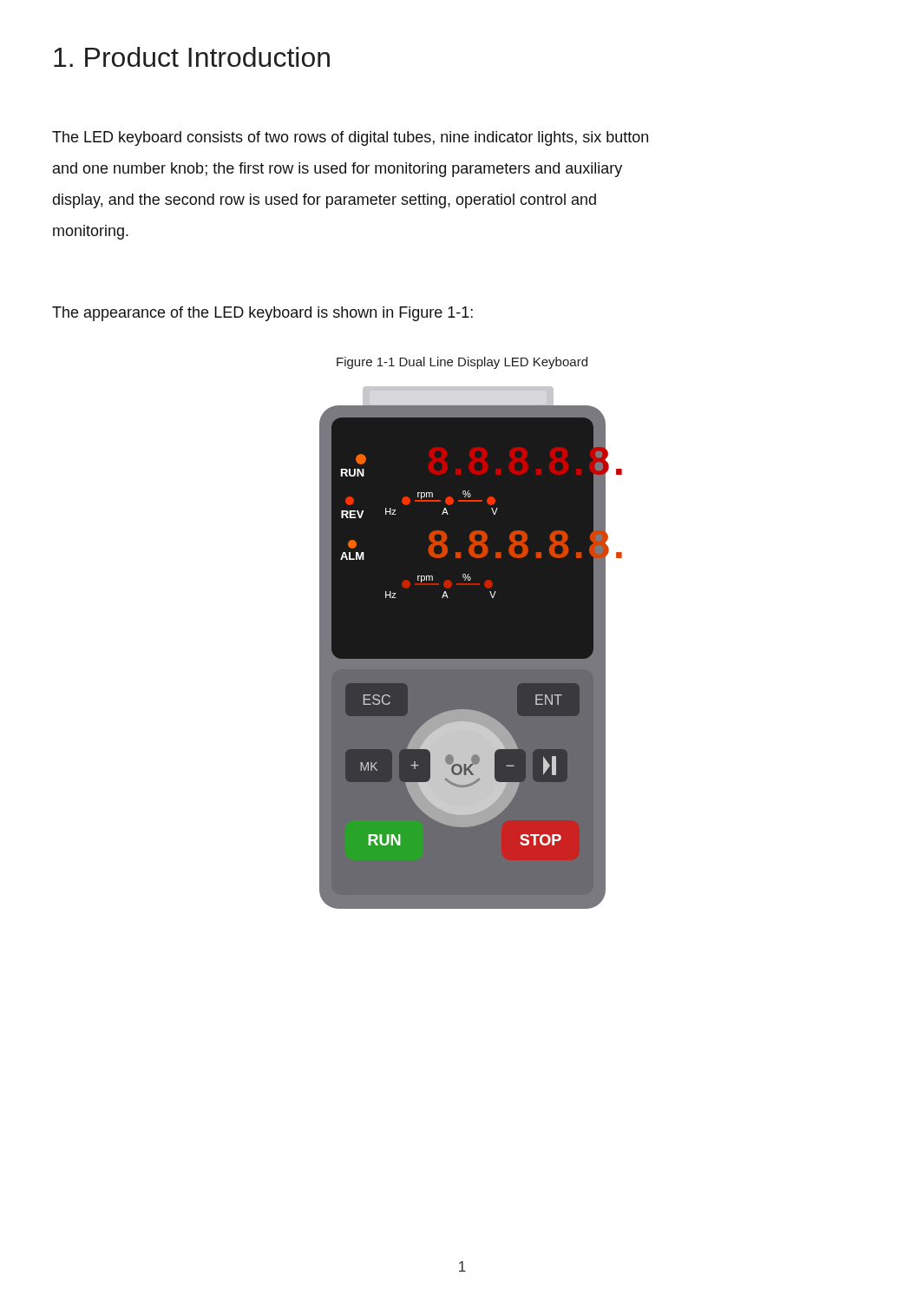Find the text block containing "The appearance of the LED"

click(263, 312)
